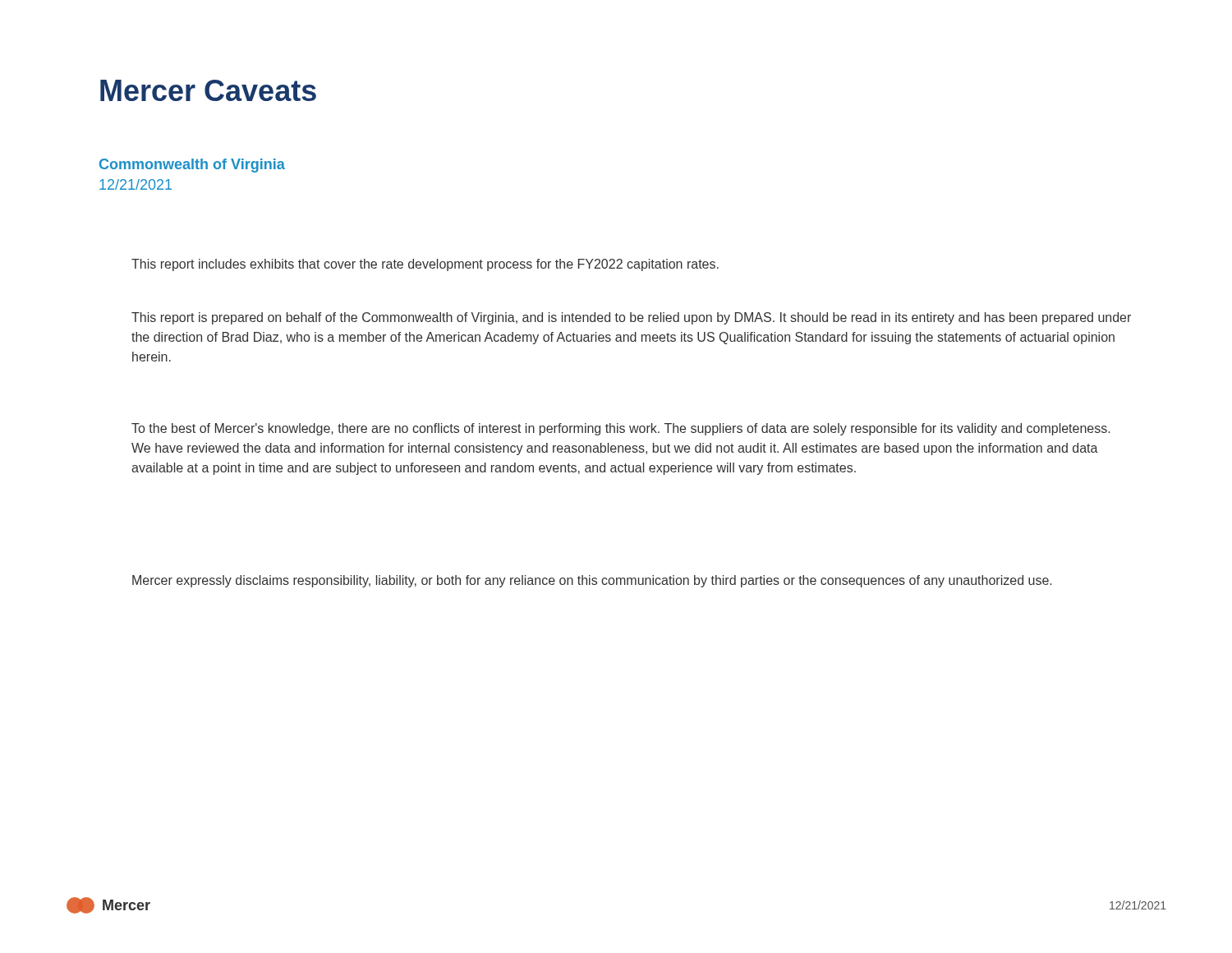The width and height of the screenshot is (1232, 953).
Task: Select the text block with the text "To the best of Mercer's knowledge, there"
Action: point(621,448)
